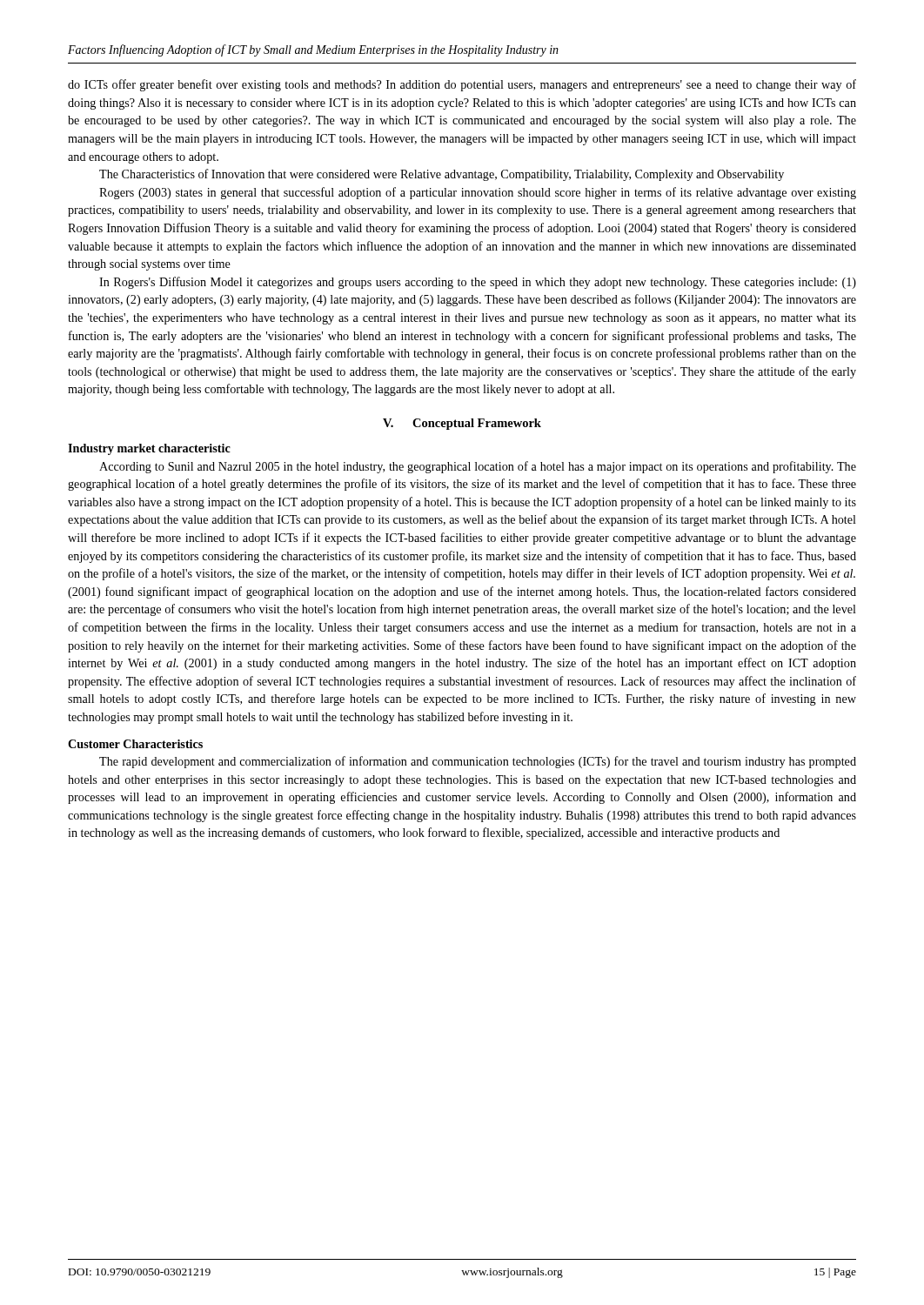Locate the passage starting "The Characteristics of Innovation"

pos(462,174)
